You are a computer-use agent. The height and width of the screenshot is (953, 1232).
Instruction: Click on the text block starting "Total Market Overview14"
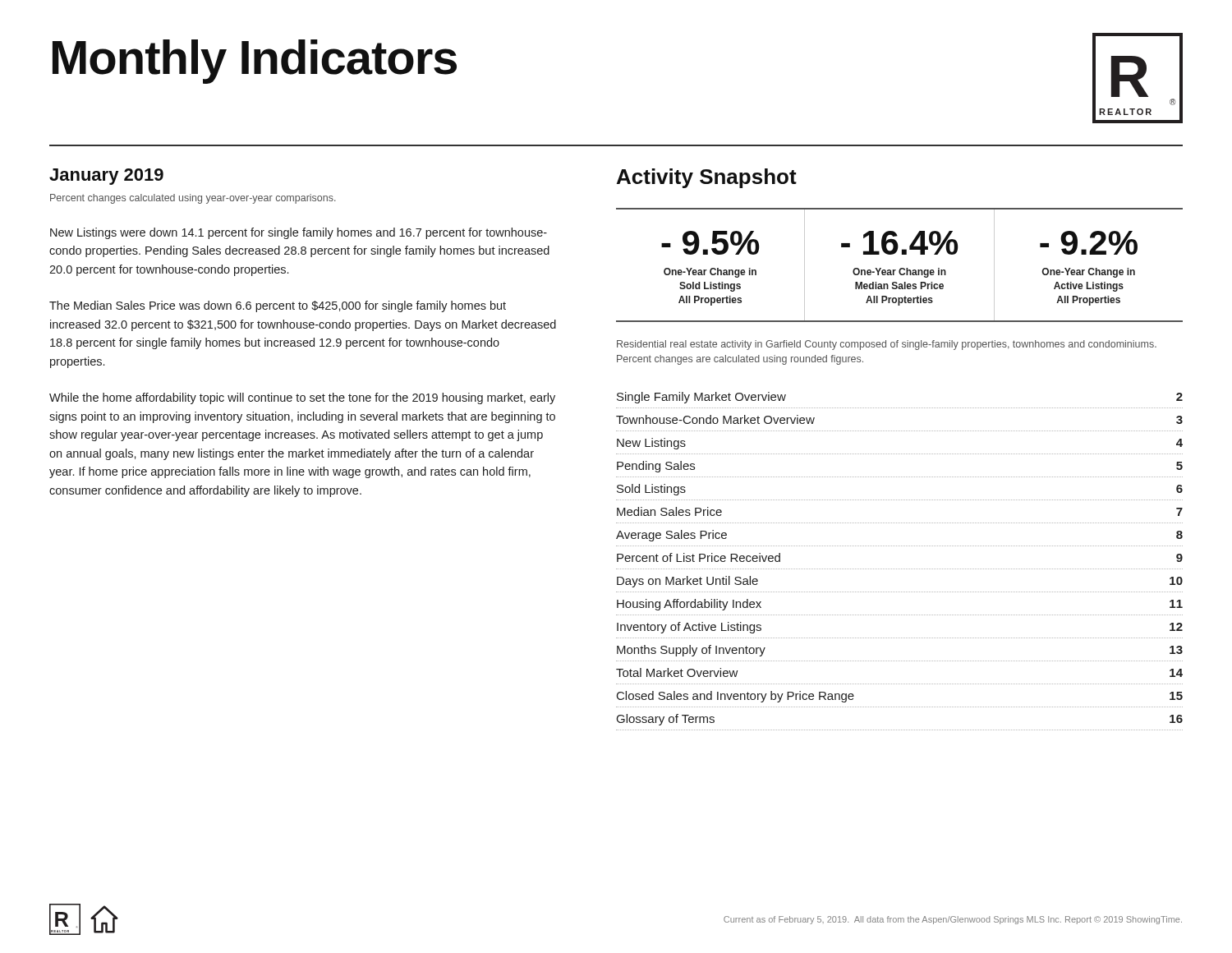click(x=899, y=672)
